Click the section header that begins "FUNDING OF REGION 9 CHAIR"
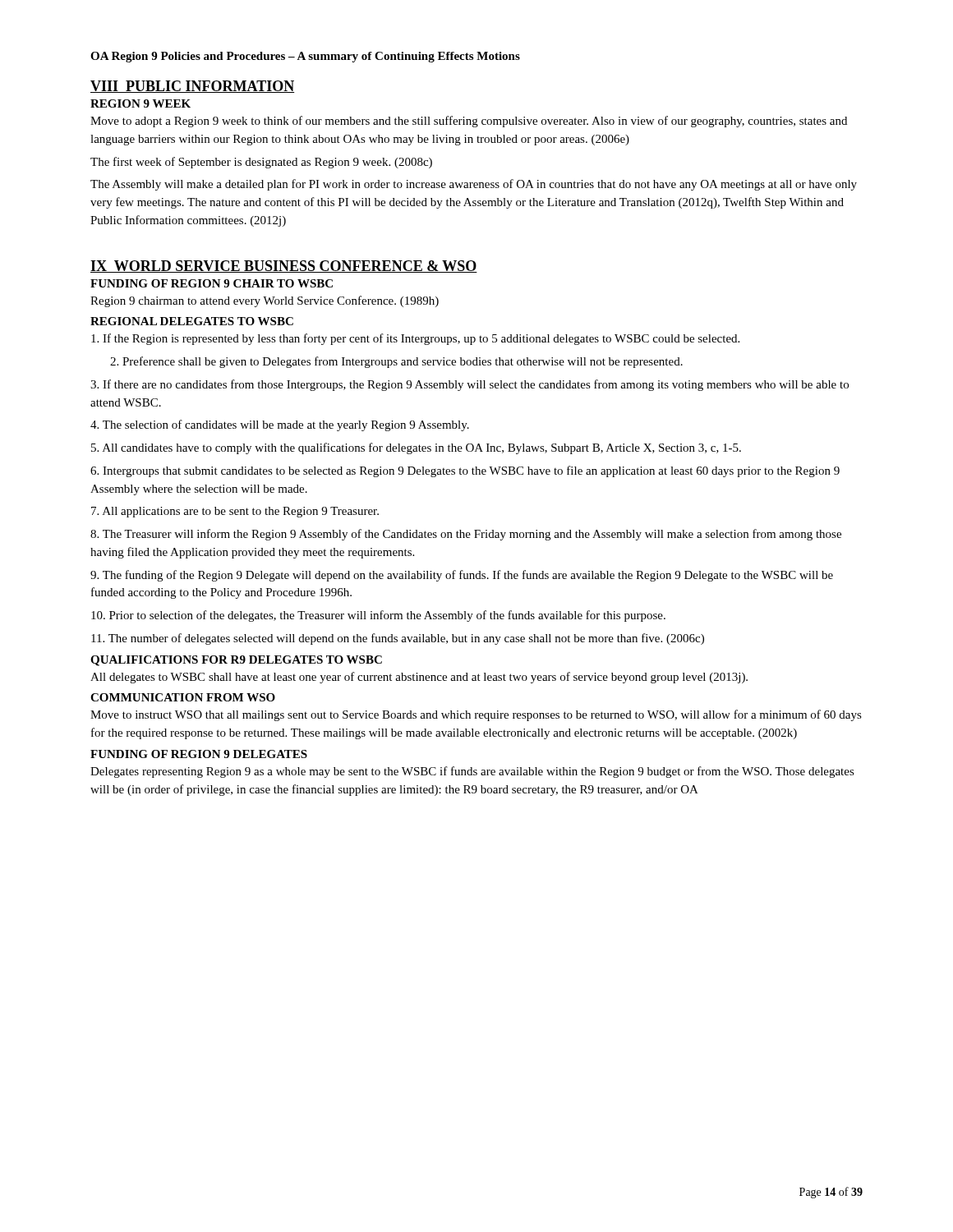Image resolution: width=953 pixels, height=1232 pixels. pyautogui.click(x=212, y=283)
